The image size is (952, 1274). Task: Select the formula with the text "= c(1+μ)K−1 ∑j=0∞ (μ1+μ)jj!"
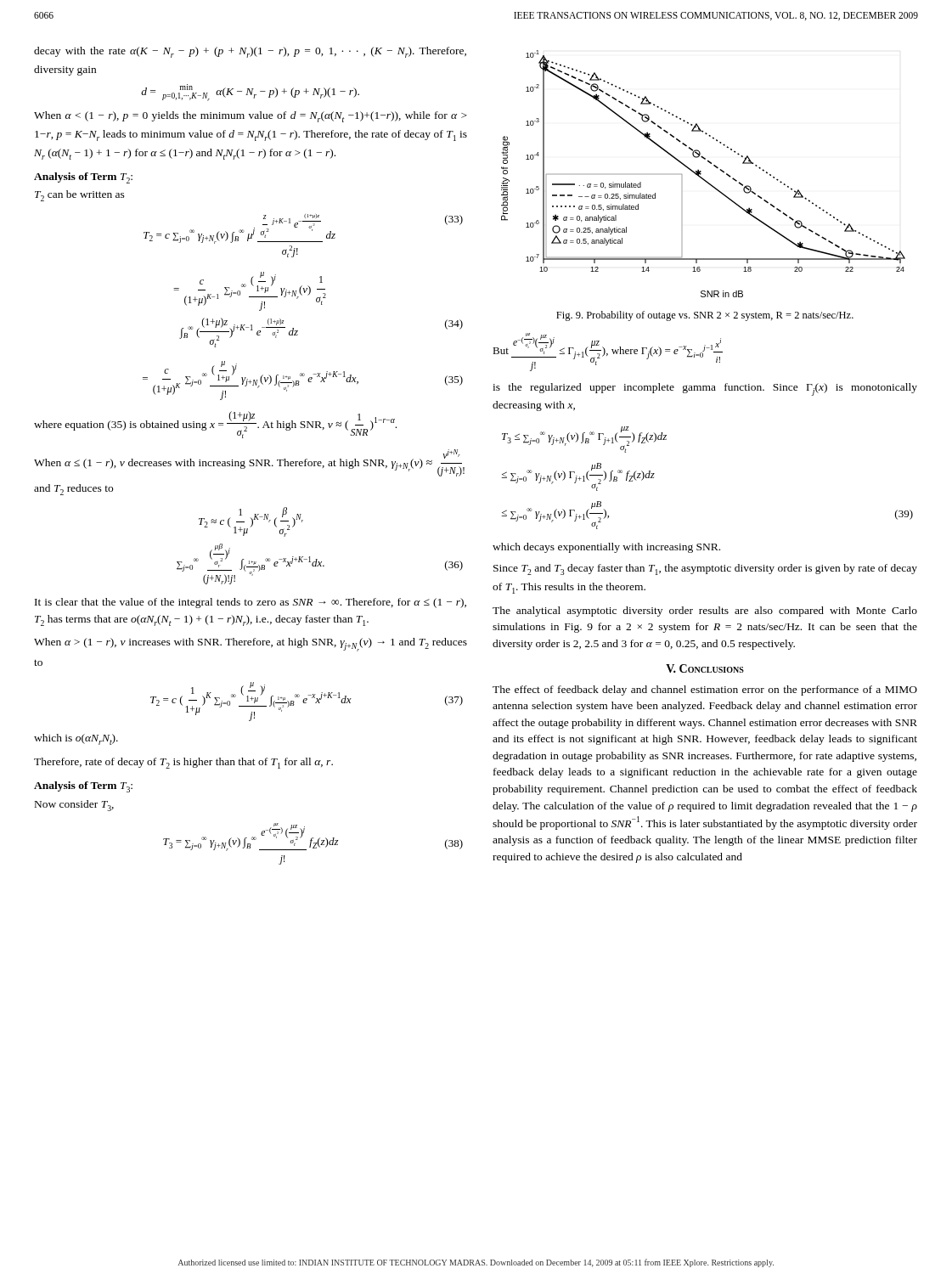(251, 309)
